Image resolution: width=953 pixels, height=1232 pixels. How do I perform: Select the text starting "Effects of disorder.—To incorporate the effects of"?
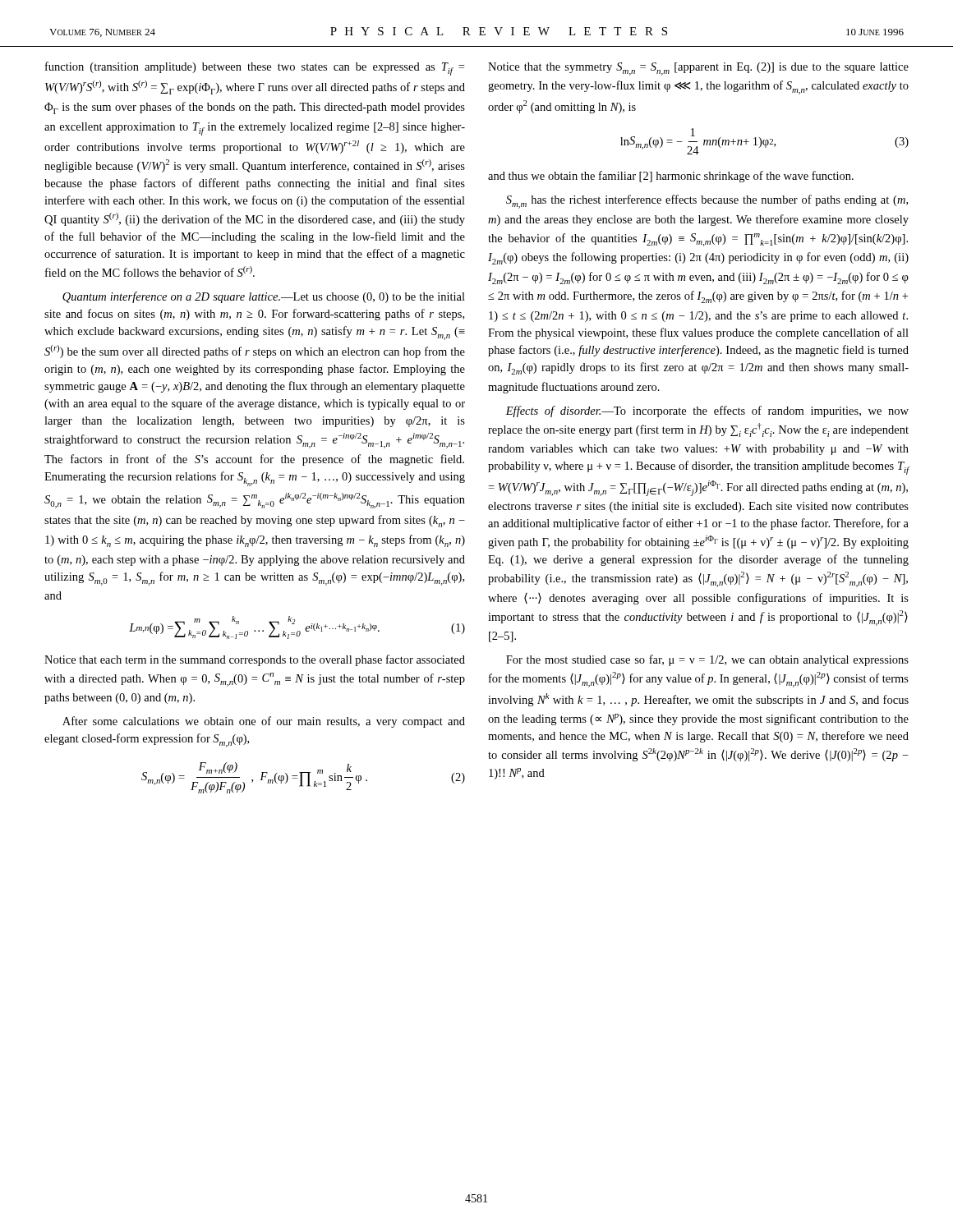698,524
